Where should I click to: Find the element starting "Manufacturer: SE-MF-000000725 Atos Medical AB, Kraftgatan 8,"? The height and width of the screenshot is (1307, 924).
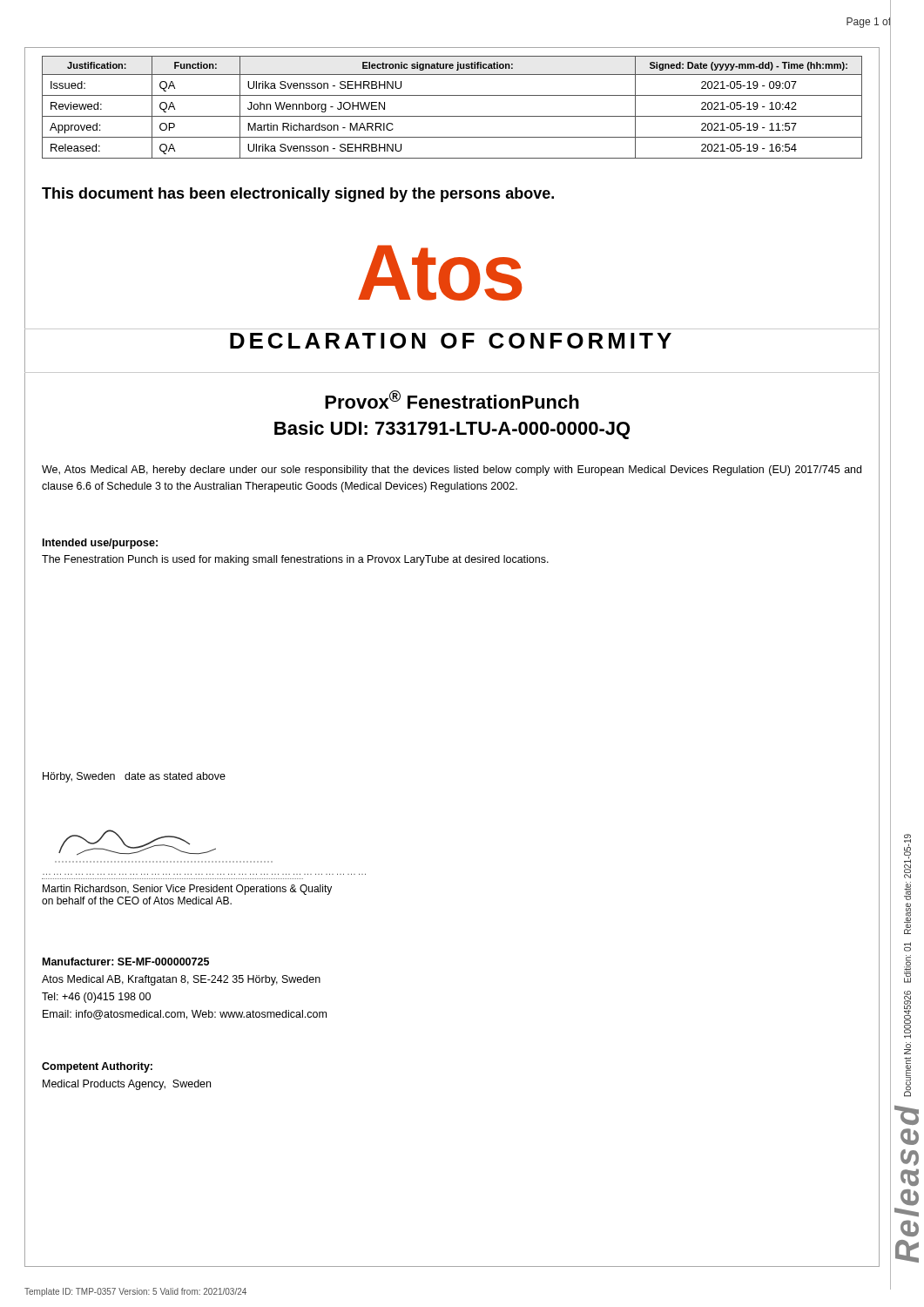pyautogui.click(x=185, y=988)
